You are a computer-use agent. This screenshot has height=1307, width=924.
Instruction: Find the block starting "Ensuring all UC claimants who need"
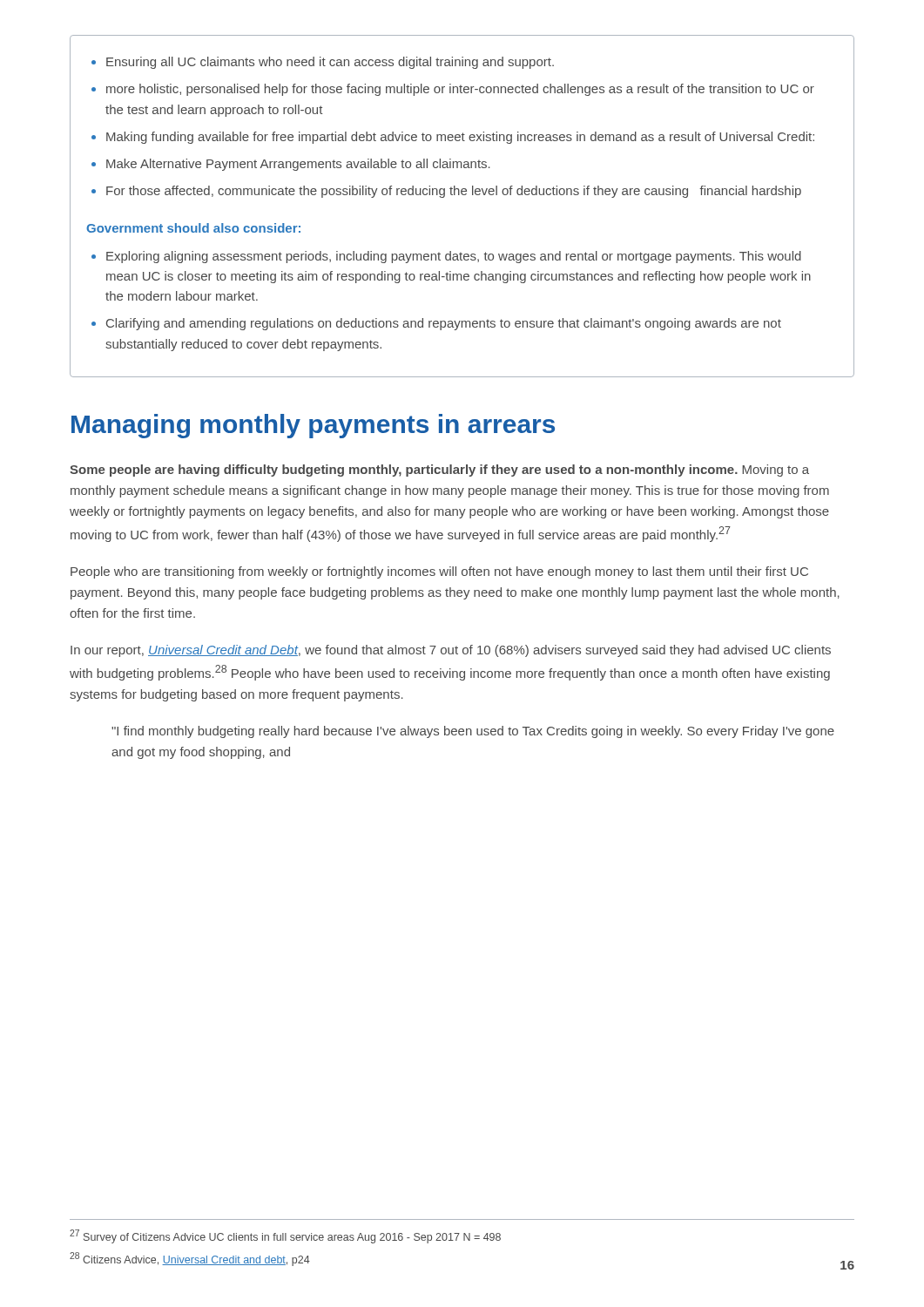coord(330,61)
